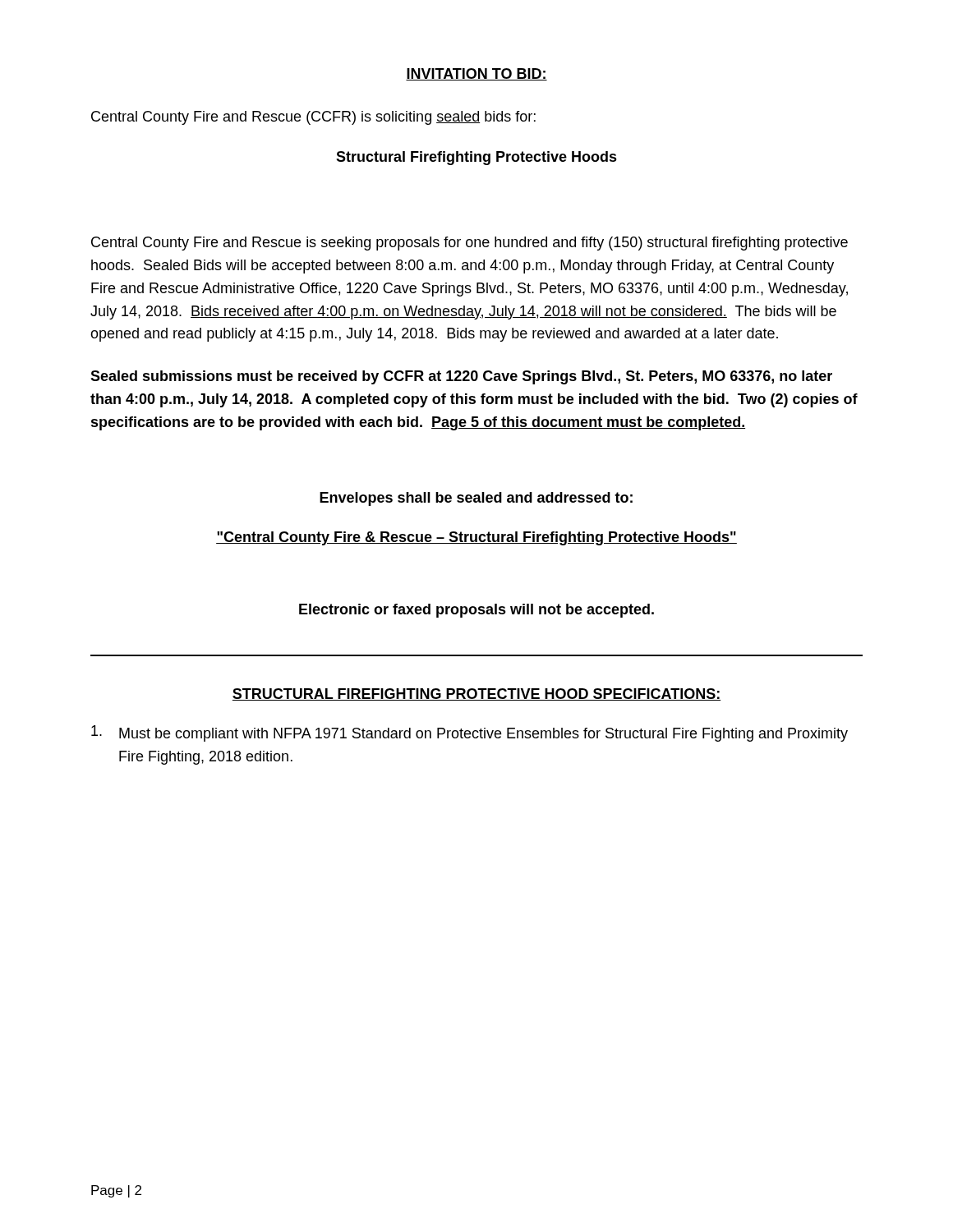Screen dimensions: 1232x953
Task: Point to the text block starting "Must be compliant with NFPA 1971"
Action: (x=476, y=745)
